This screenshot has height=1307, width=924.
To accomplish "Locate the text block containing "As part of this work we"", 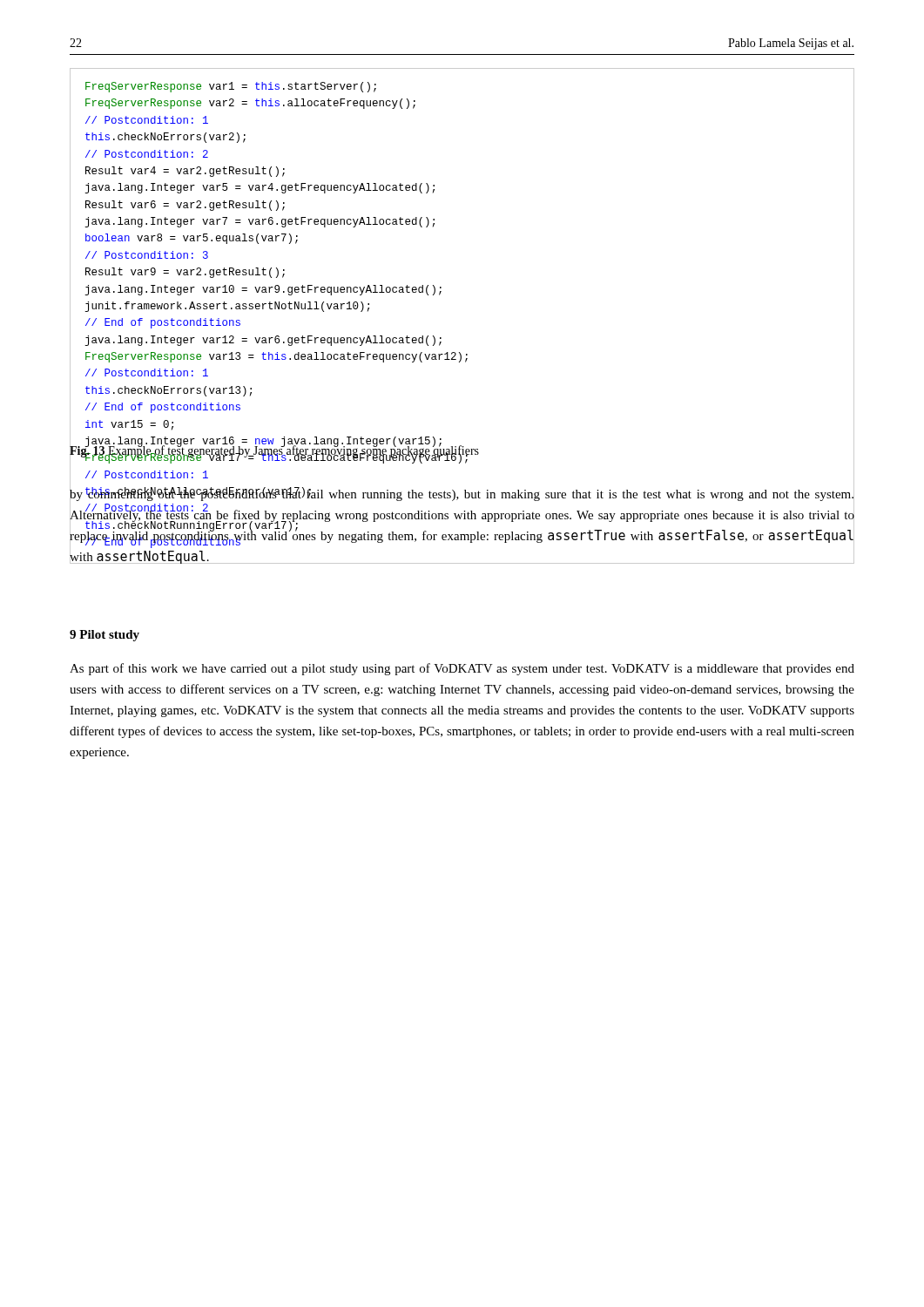I will tap(462, 710).
